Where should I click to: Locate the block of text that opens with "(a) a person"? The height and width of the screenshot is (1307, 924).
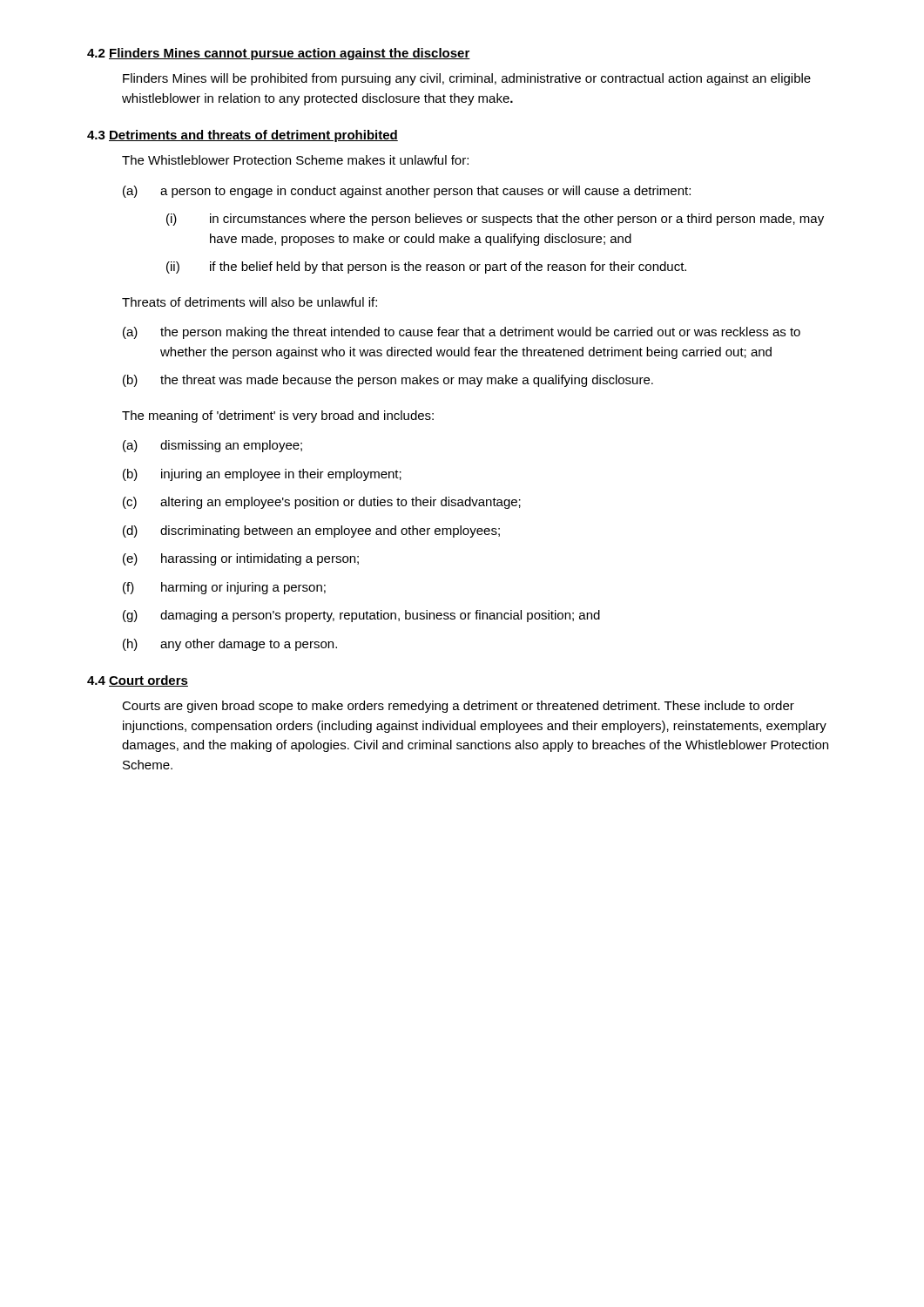pos(479,191)
